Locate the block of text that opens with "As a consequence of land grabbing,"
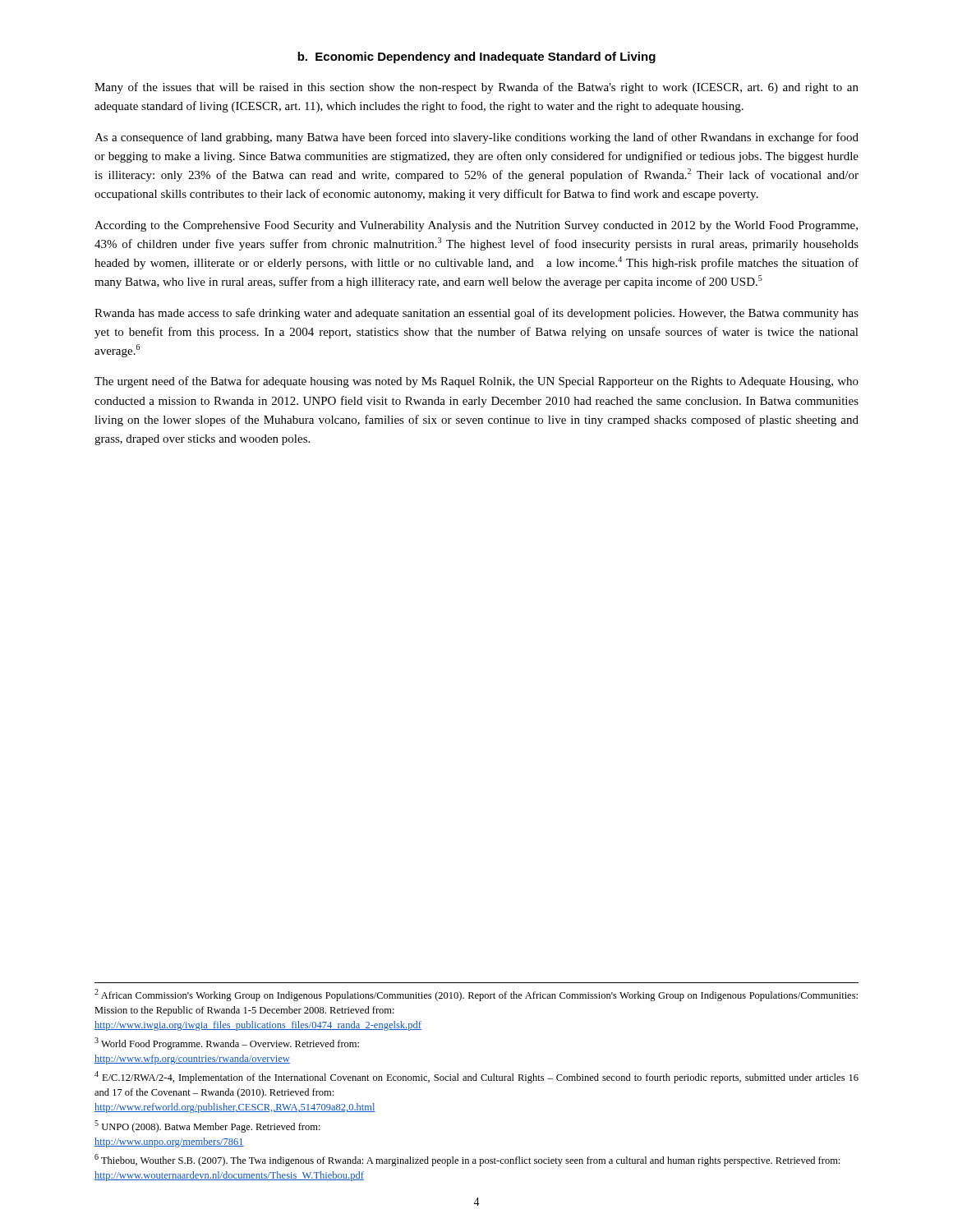Screen dimensions: 1232x953 coord(476,165)
